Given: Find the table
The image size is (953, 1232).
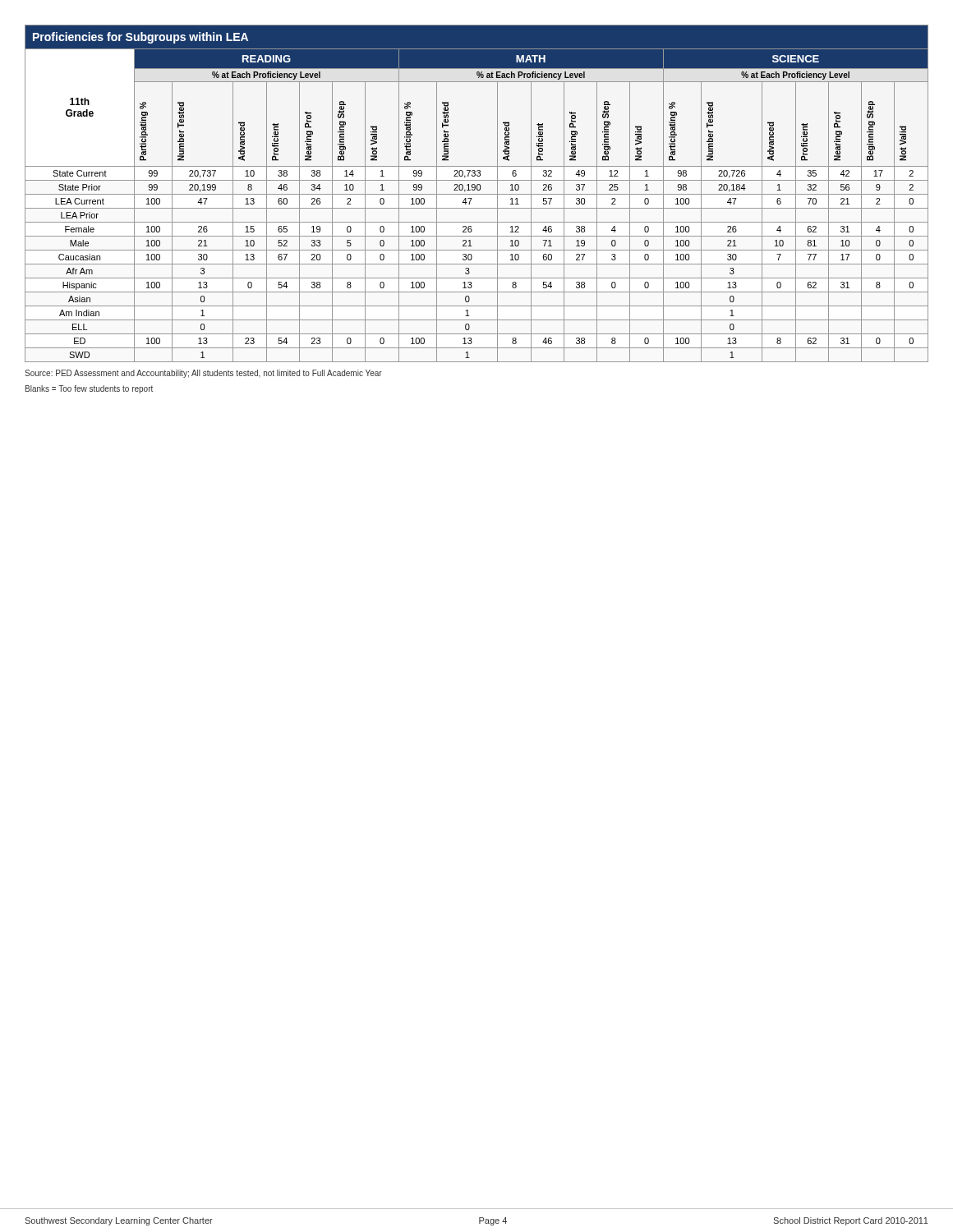Looking at the screenshot, I should click(x=476, y=193).
